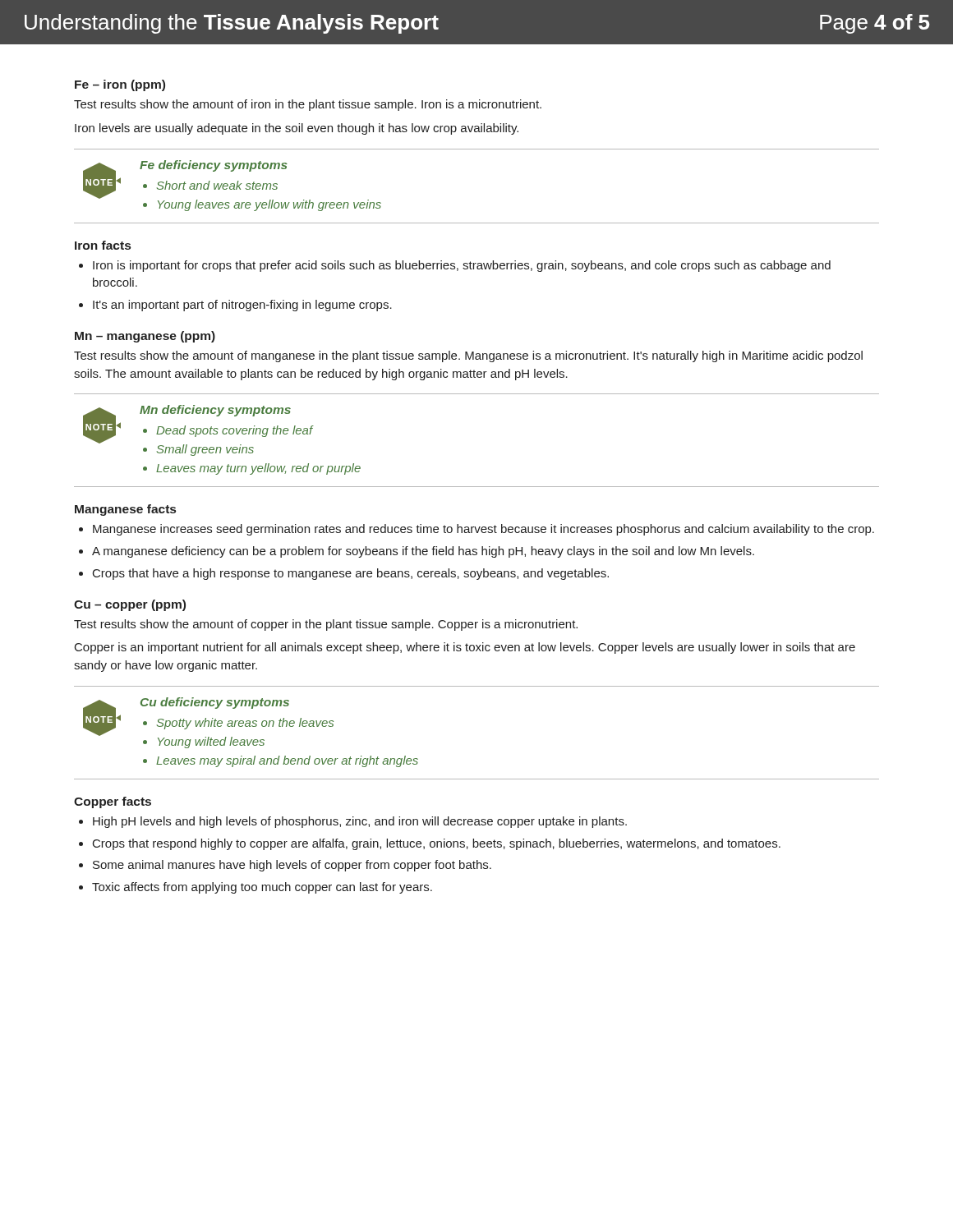Screen dimensions: 1232x953
Task: Navigate to the text block starting "It's an important part of nitrogen-fixing in"
Action: pyautogui.click(x=242, y=304)
